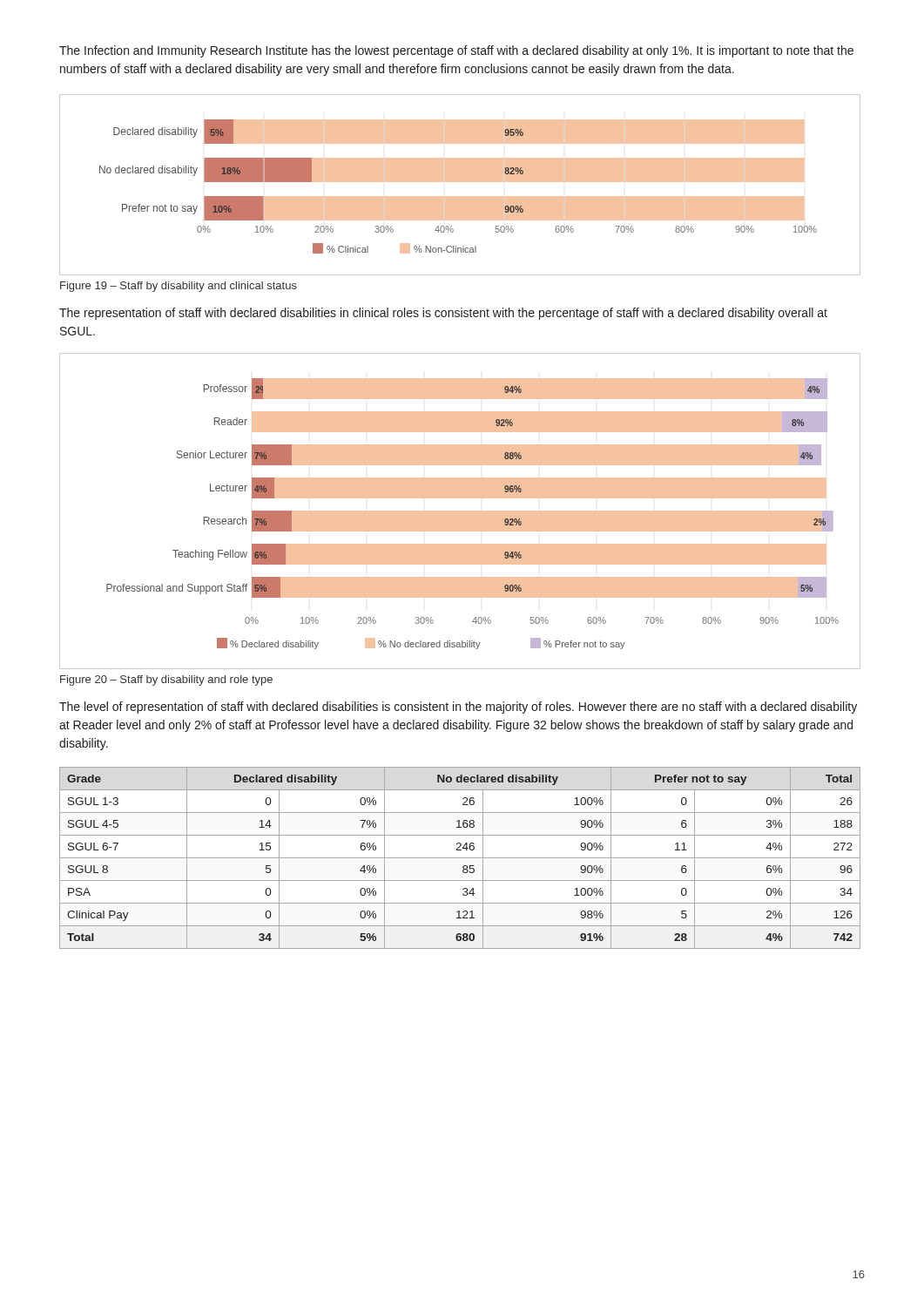Find the text block with the text "The representation of staff with declared disabilities"
Viewport: 924px width, 1307px height.
click(x=443, y=322)
